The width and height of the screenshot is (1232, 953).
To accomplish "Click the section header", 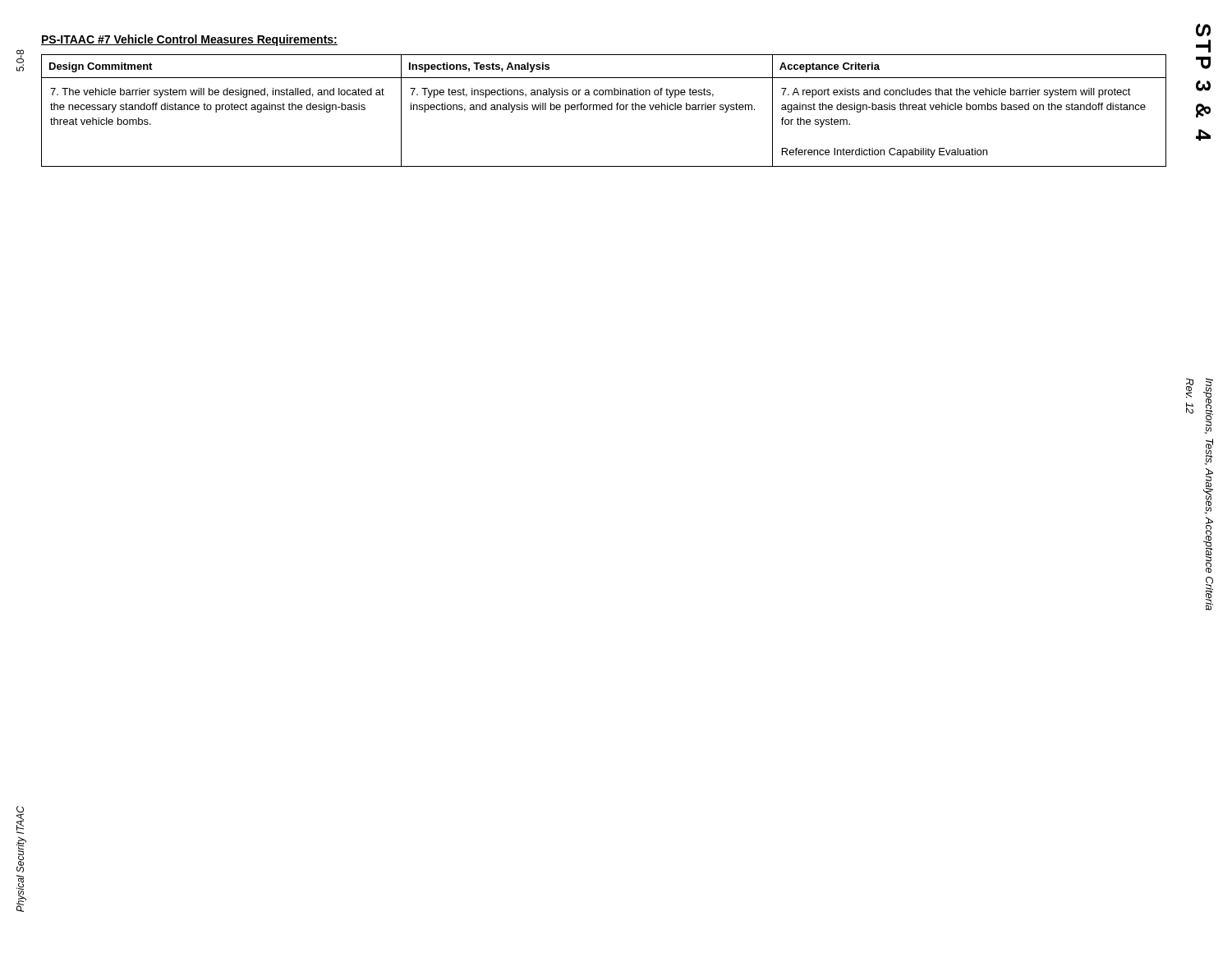I will (x=189, y=39).
